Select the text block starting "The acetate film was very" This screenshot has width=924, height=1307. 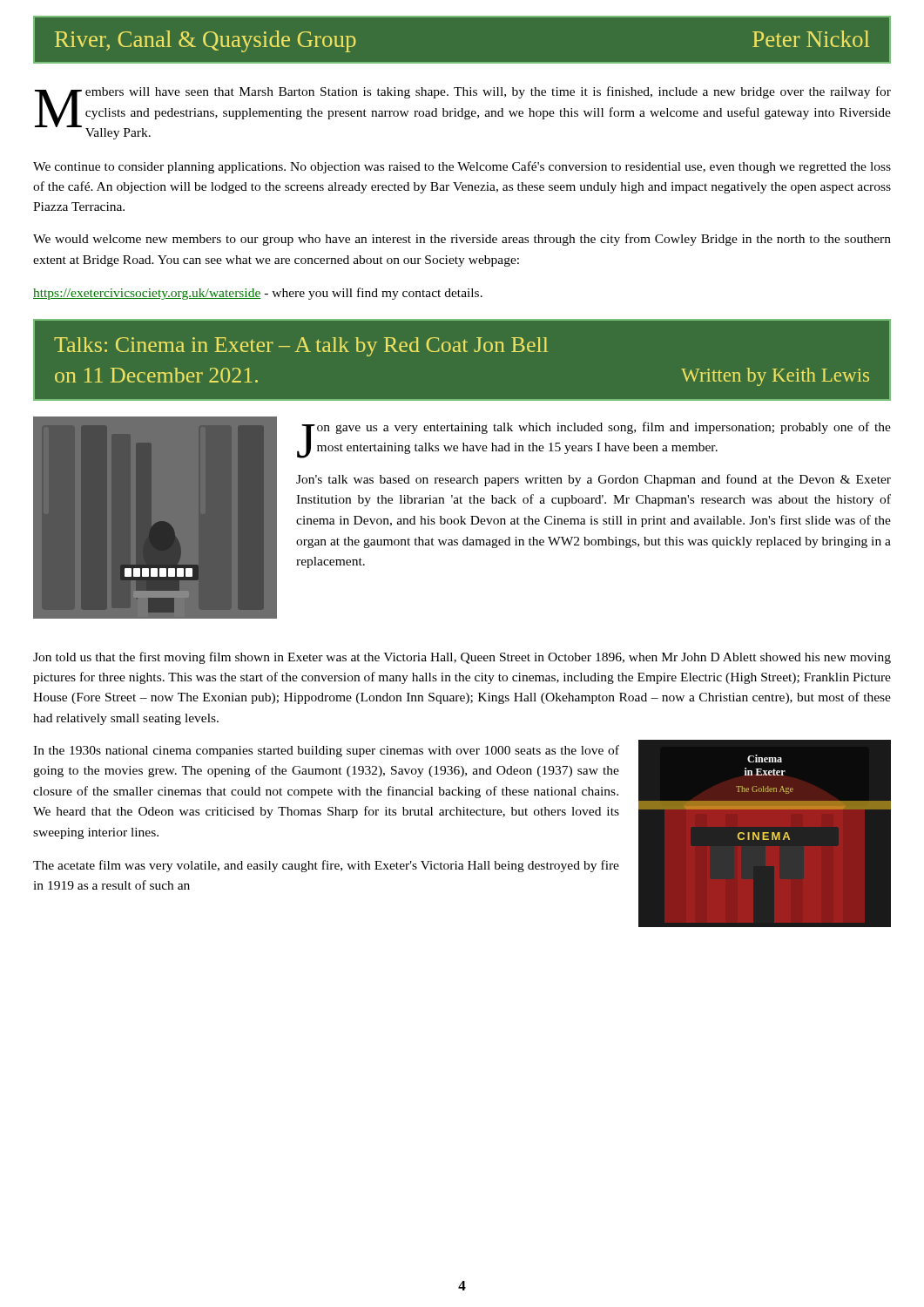click(326, 875)
